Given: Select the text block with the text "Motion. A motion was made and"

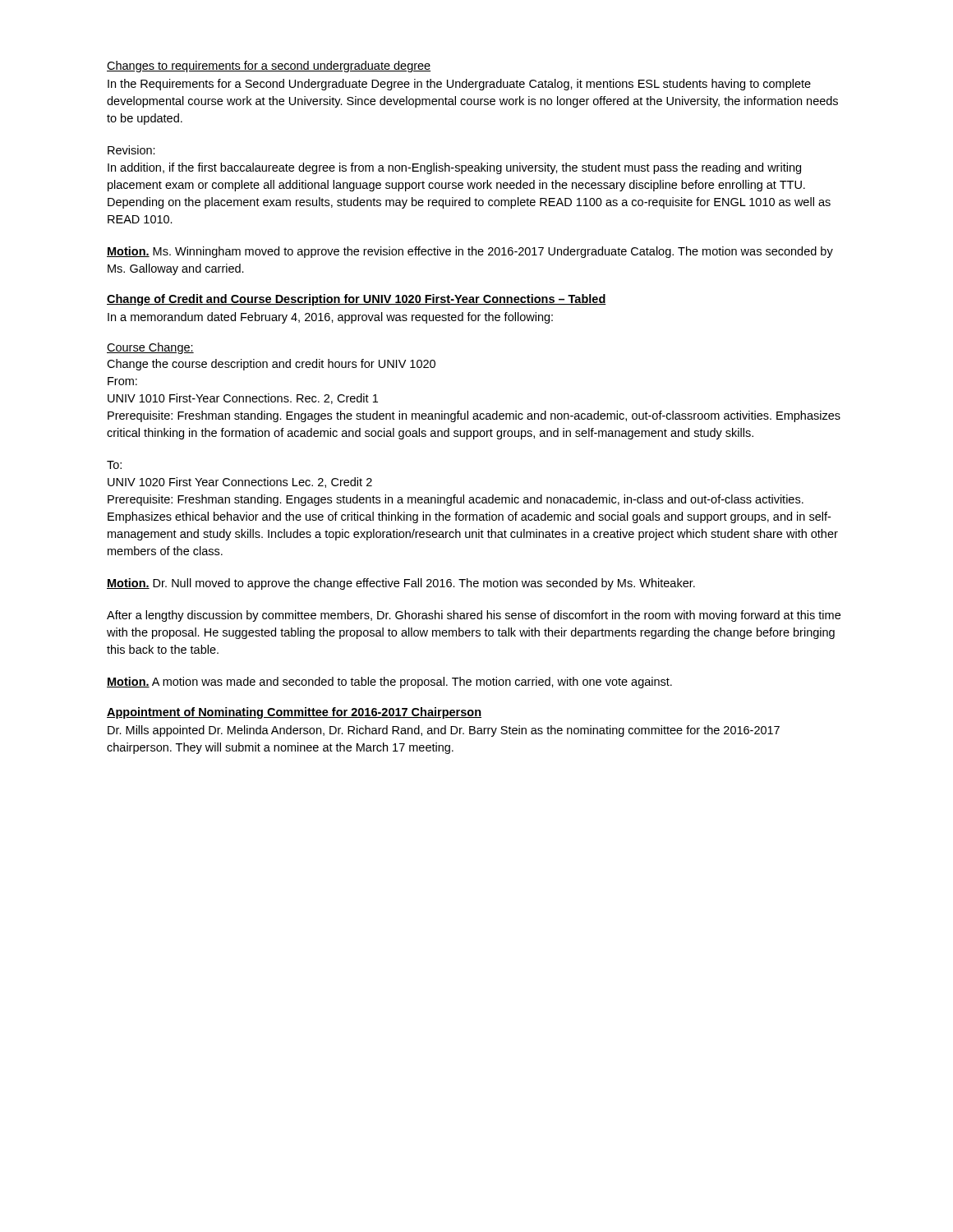Looking at the screenshot, I should click(x=390, y=682).
